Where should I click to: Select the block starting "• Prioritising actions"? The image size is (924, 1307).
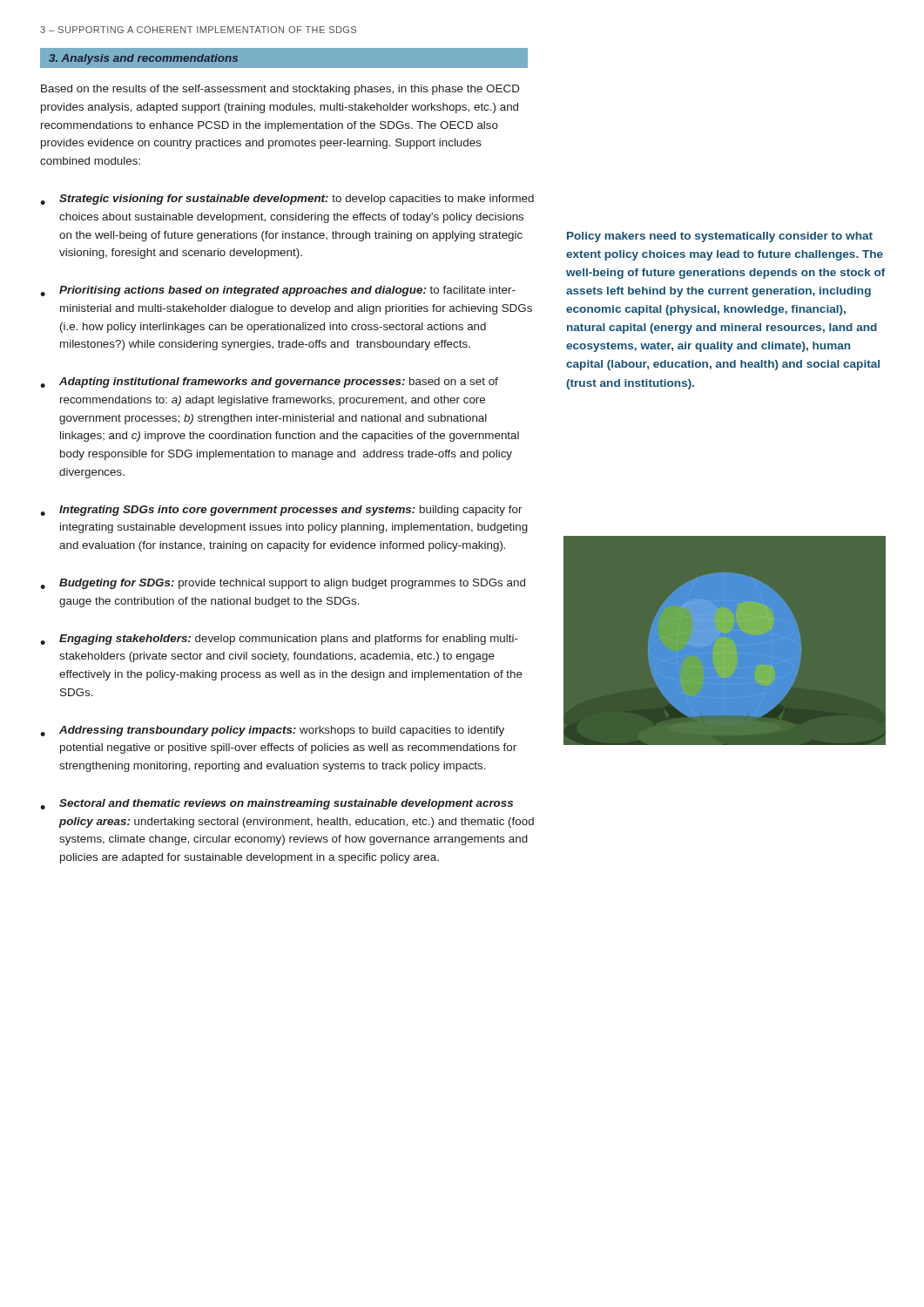click(x=287, y=318)
